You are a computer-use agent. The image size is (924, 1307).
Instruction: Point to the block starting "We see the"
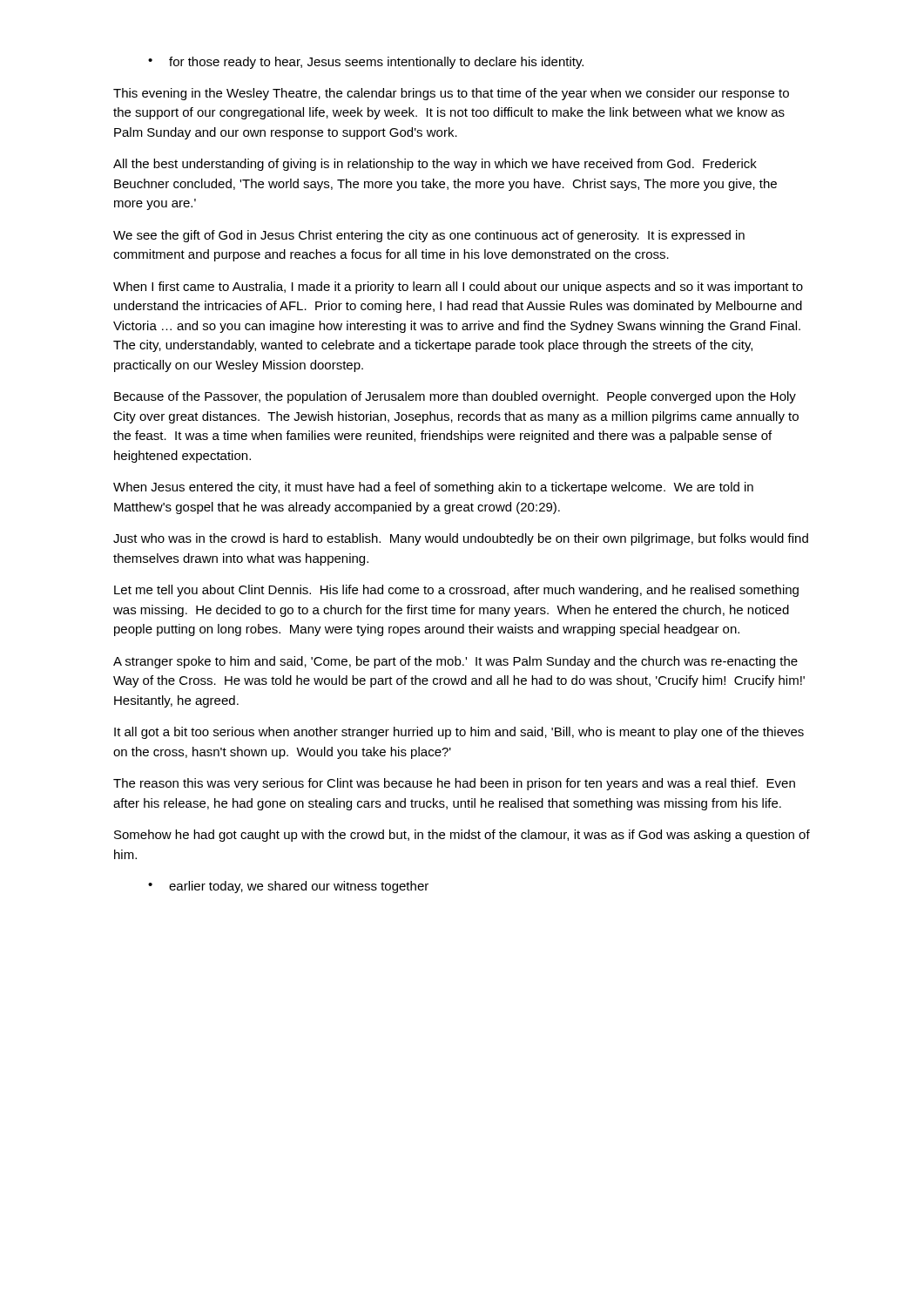coord(429,244)
